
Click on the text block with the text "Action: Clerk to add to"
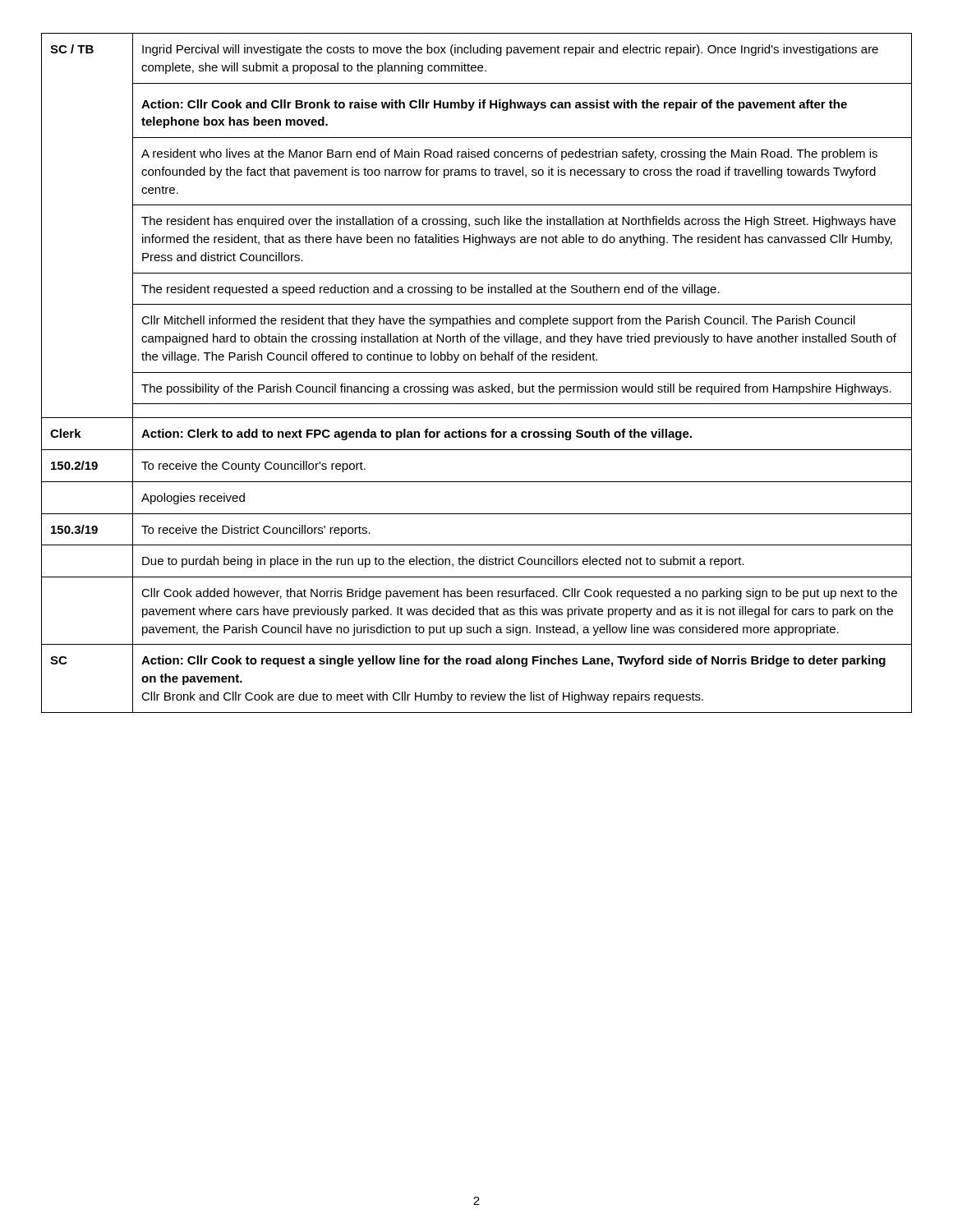coord(417,433)
